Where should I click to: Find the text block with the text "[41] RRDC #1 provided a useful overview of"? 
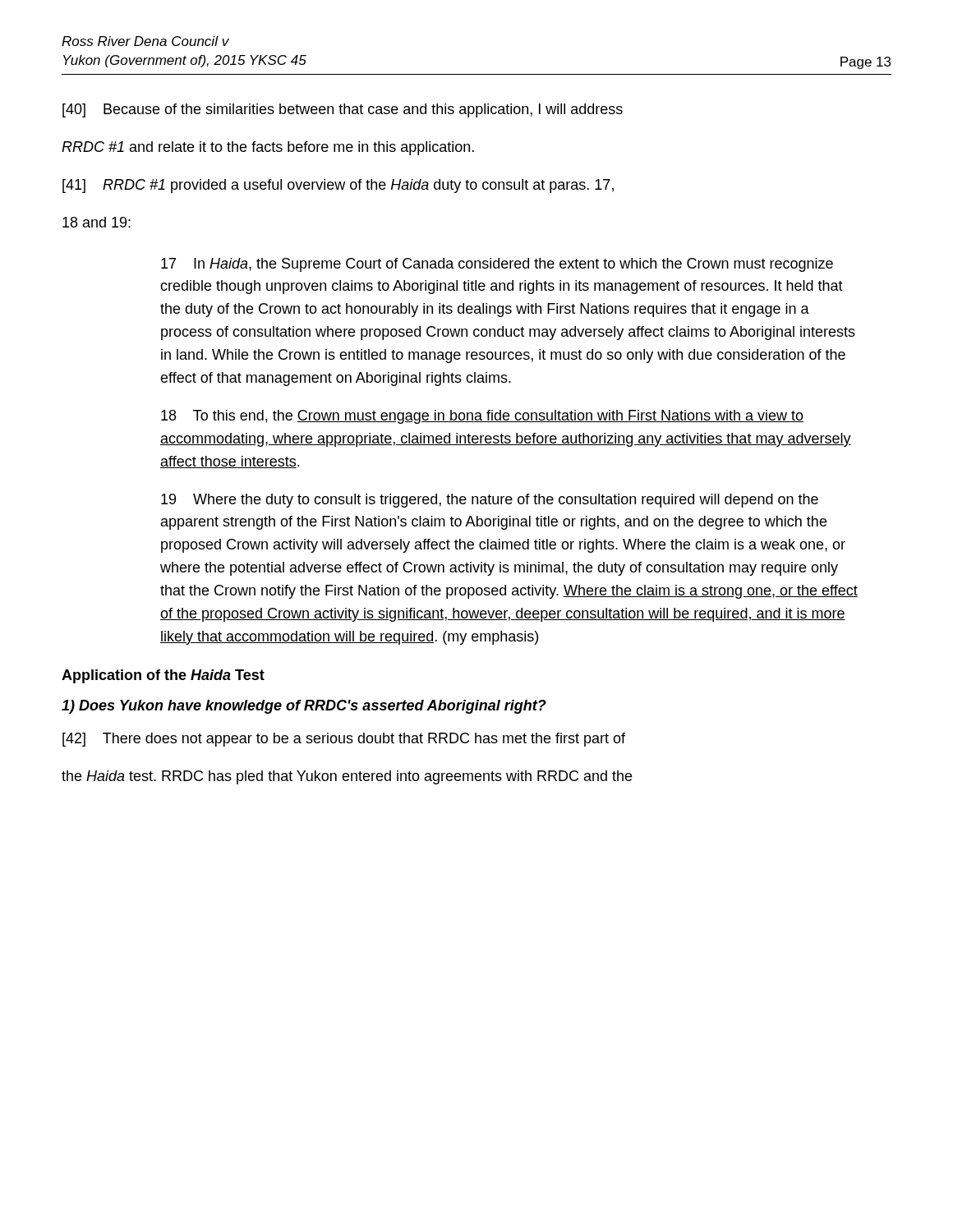click(x=338, y=185)
